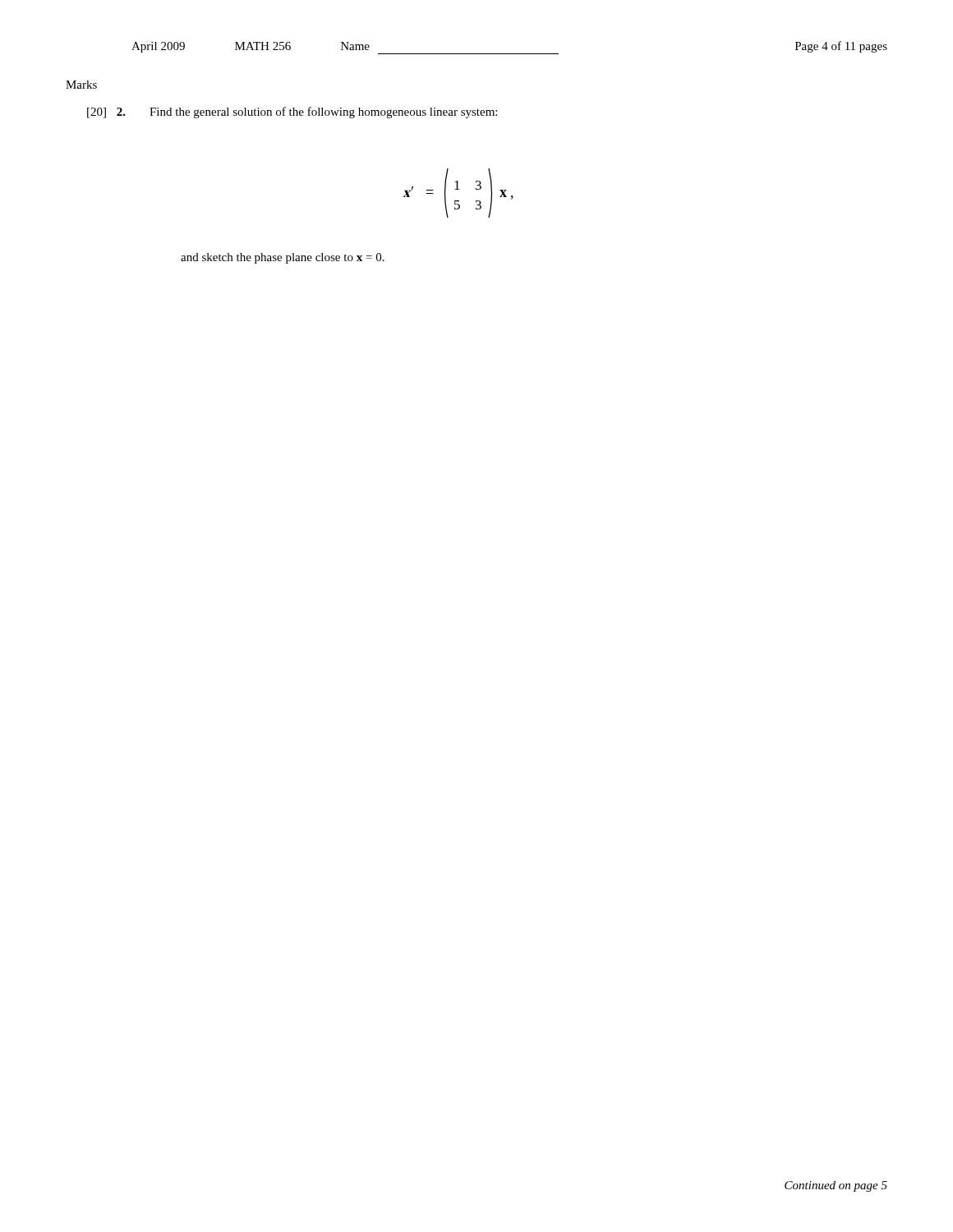953x1232 pixels.
Task: Navigate to the block starting "[20] 2. Find the general solution of"
Action: [476, 112]
